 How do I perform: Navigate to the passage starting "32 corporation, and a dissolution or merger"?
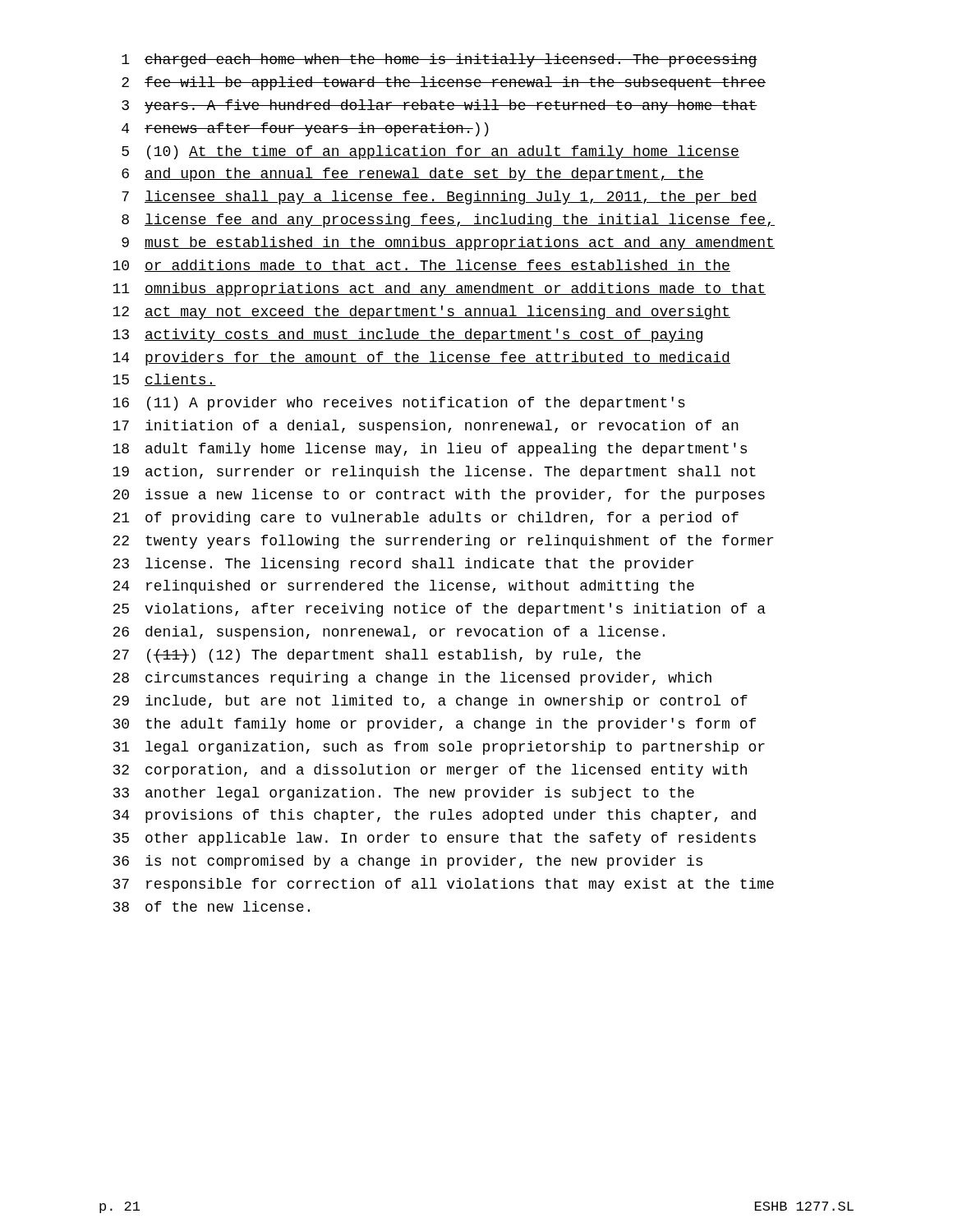(x=476, y=771)
